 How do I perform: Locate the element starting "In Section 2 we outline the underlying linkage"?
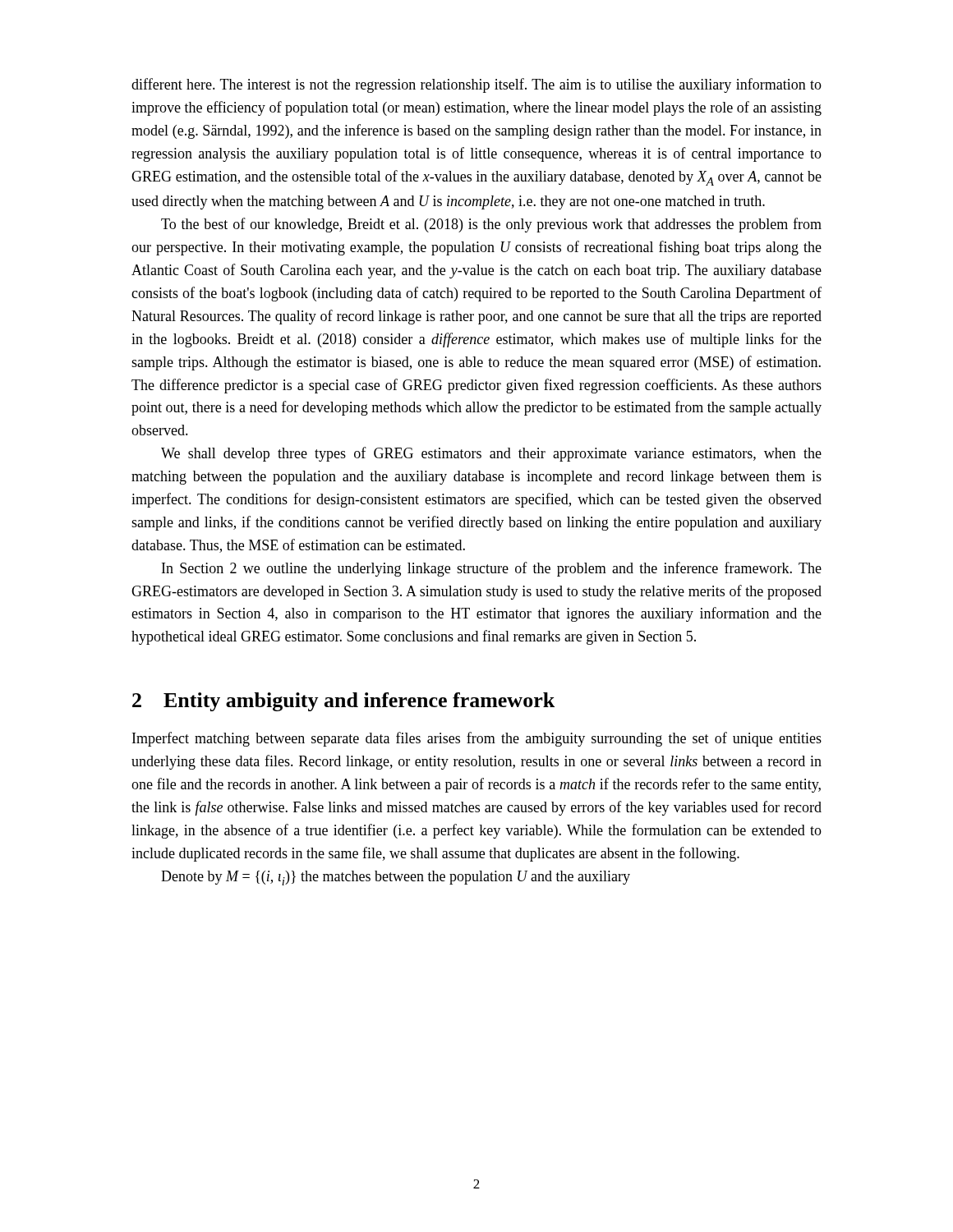[476, 603]
